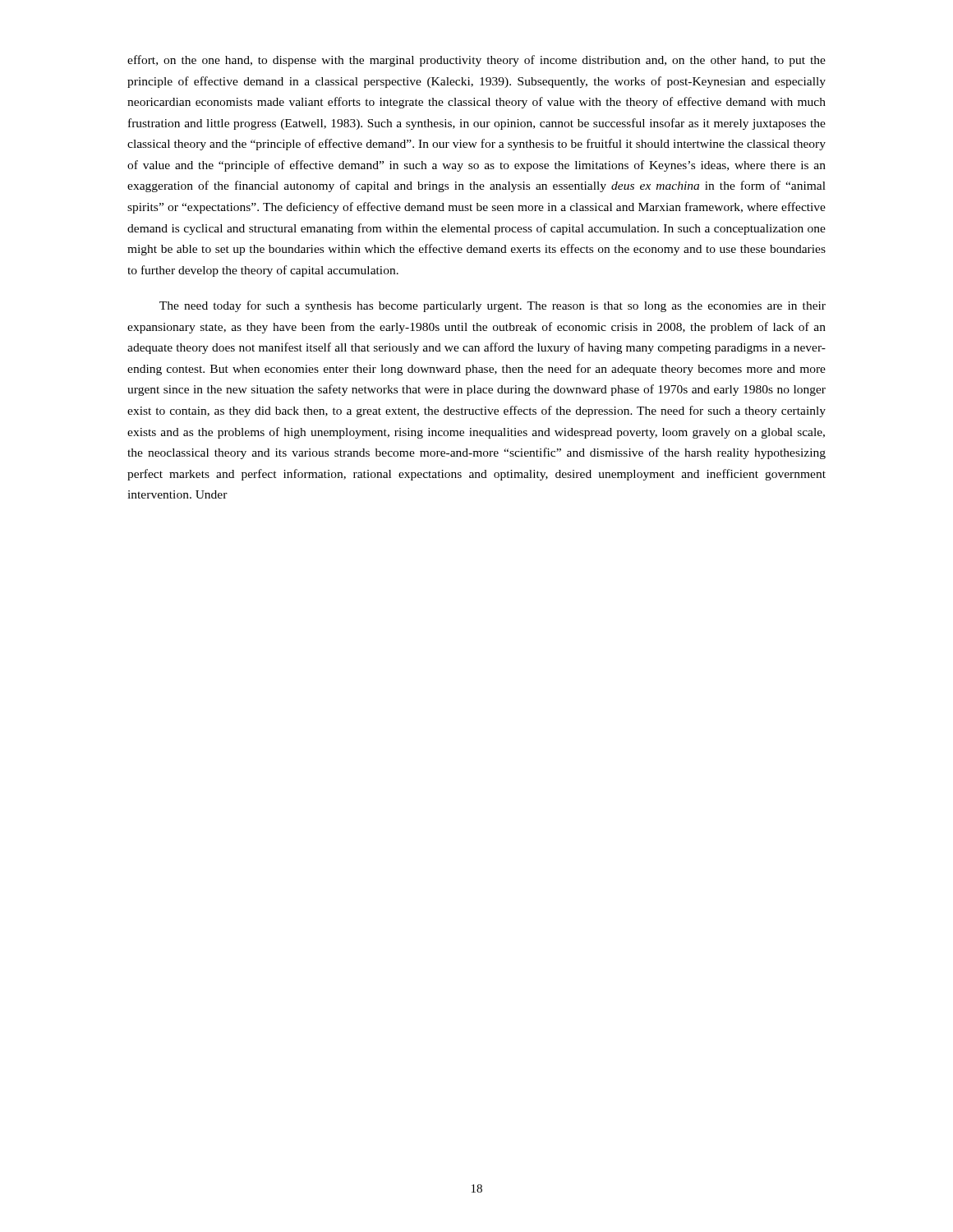953x1232 pixels.
Task: Find the element starting "effort, on the one hand, to"
Action: [x=476, y=165]
